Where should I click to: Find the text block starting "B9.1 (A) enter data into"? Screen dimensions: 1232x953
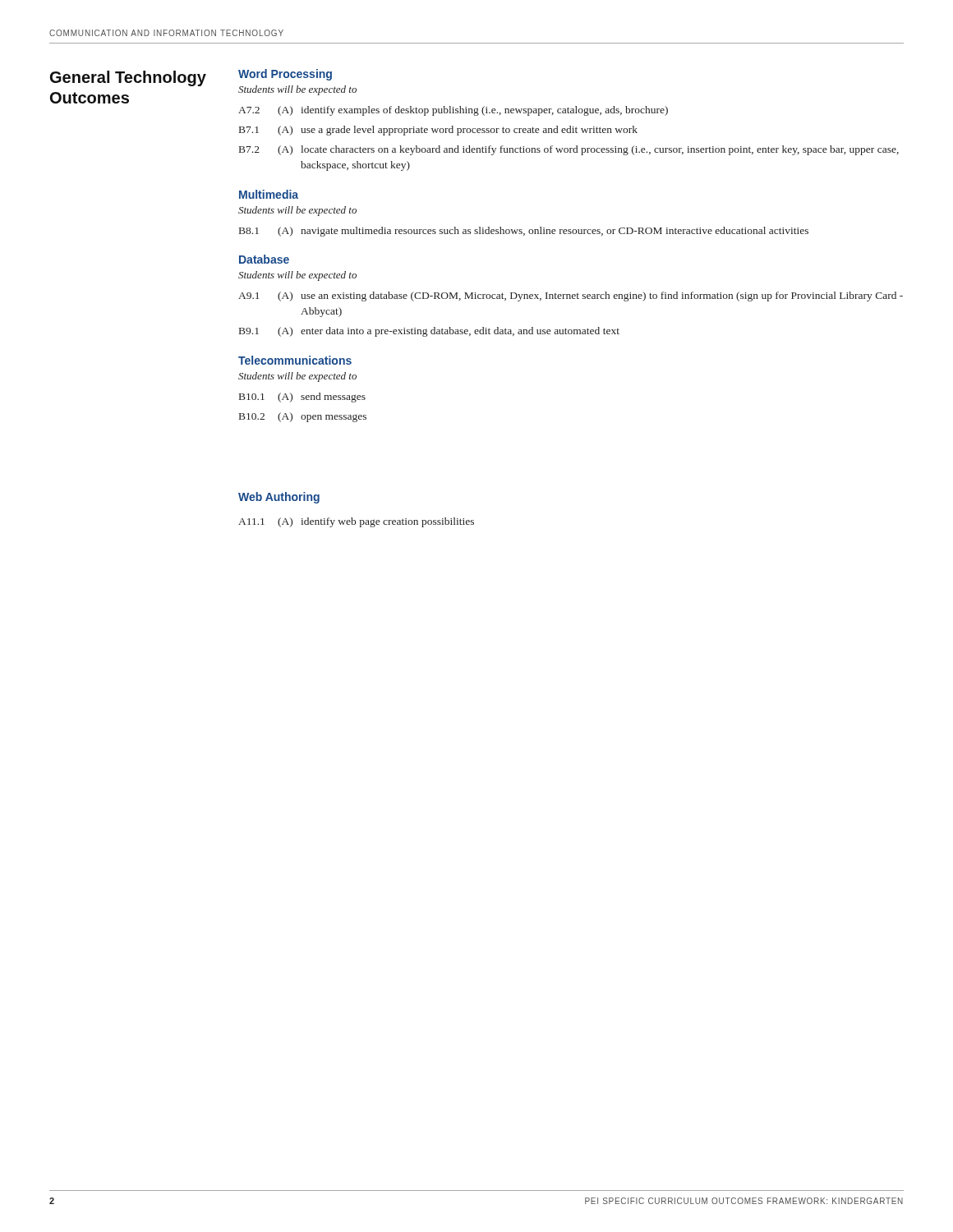coord(571,332)
